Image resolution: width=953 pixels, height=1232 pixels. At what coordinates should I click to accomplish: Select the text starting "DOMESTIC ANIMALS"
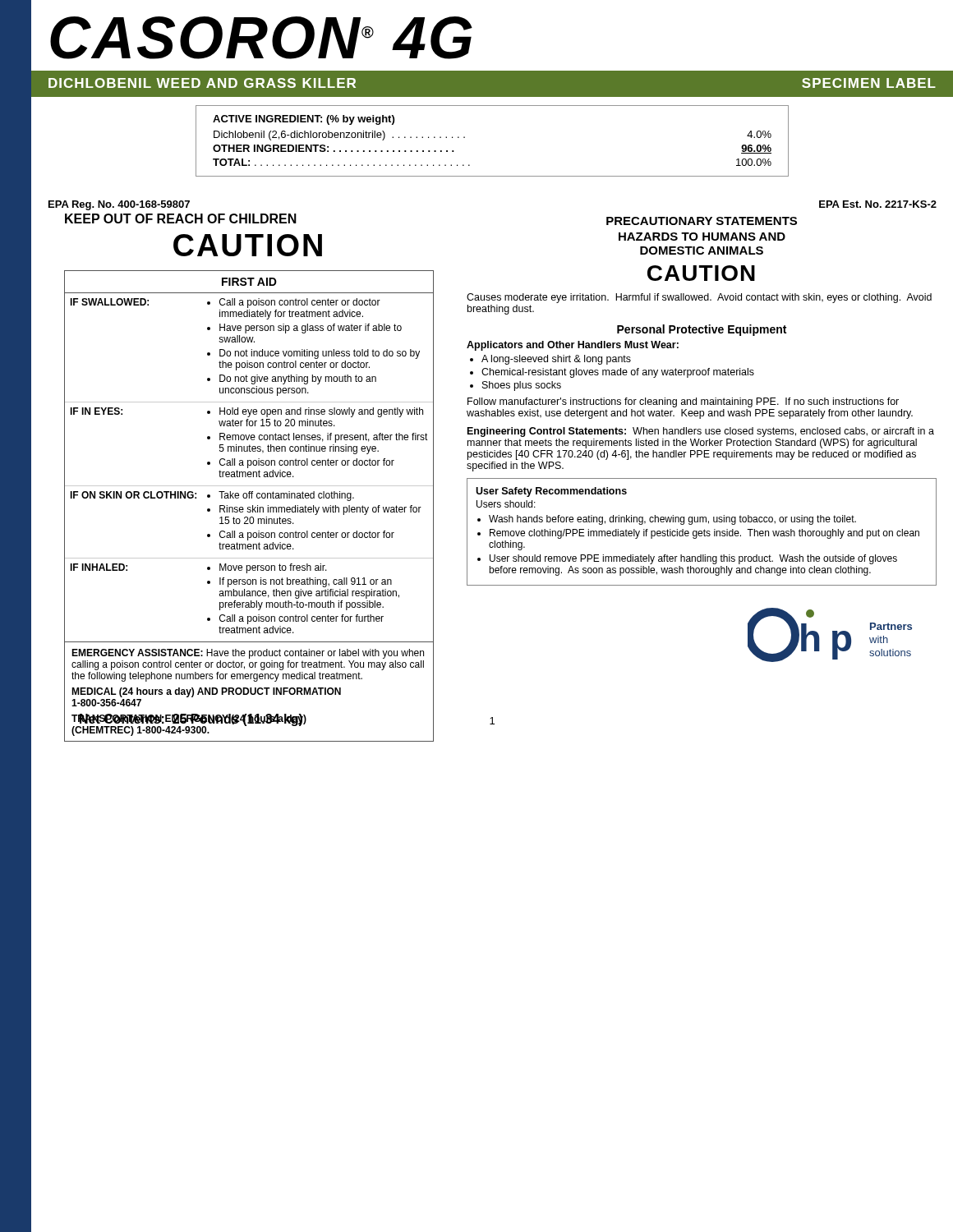702,250
